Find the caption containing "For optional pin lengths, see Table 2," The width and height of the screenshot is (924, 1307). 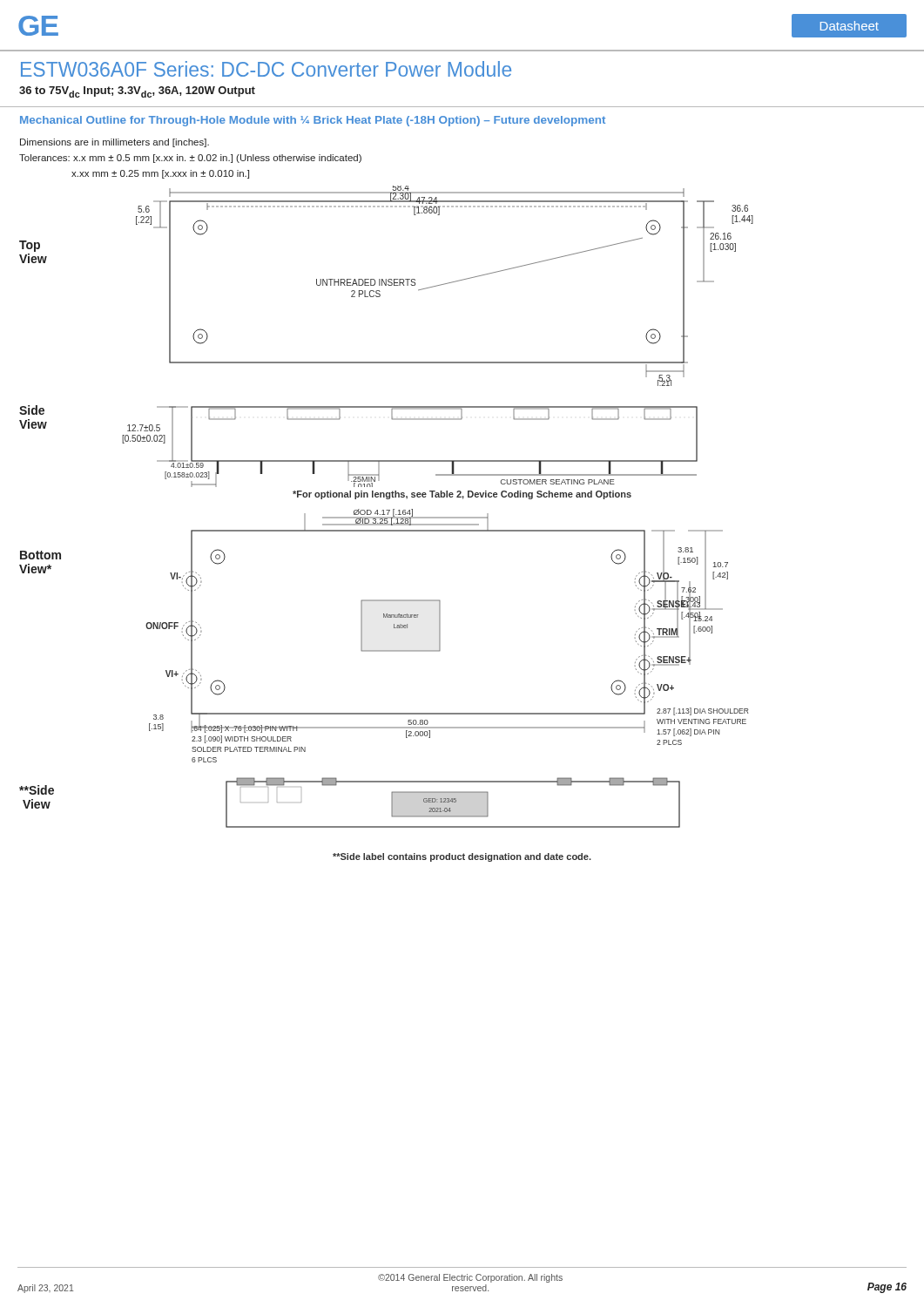pyautogui.click(x=462, y=494)
